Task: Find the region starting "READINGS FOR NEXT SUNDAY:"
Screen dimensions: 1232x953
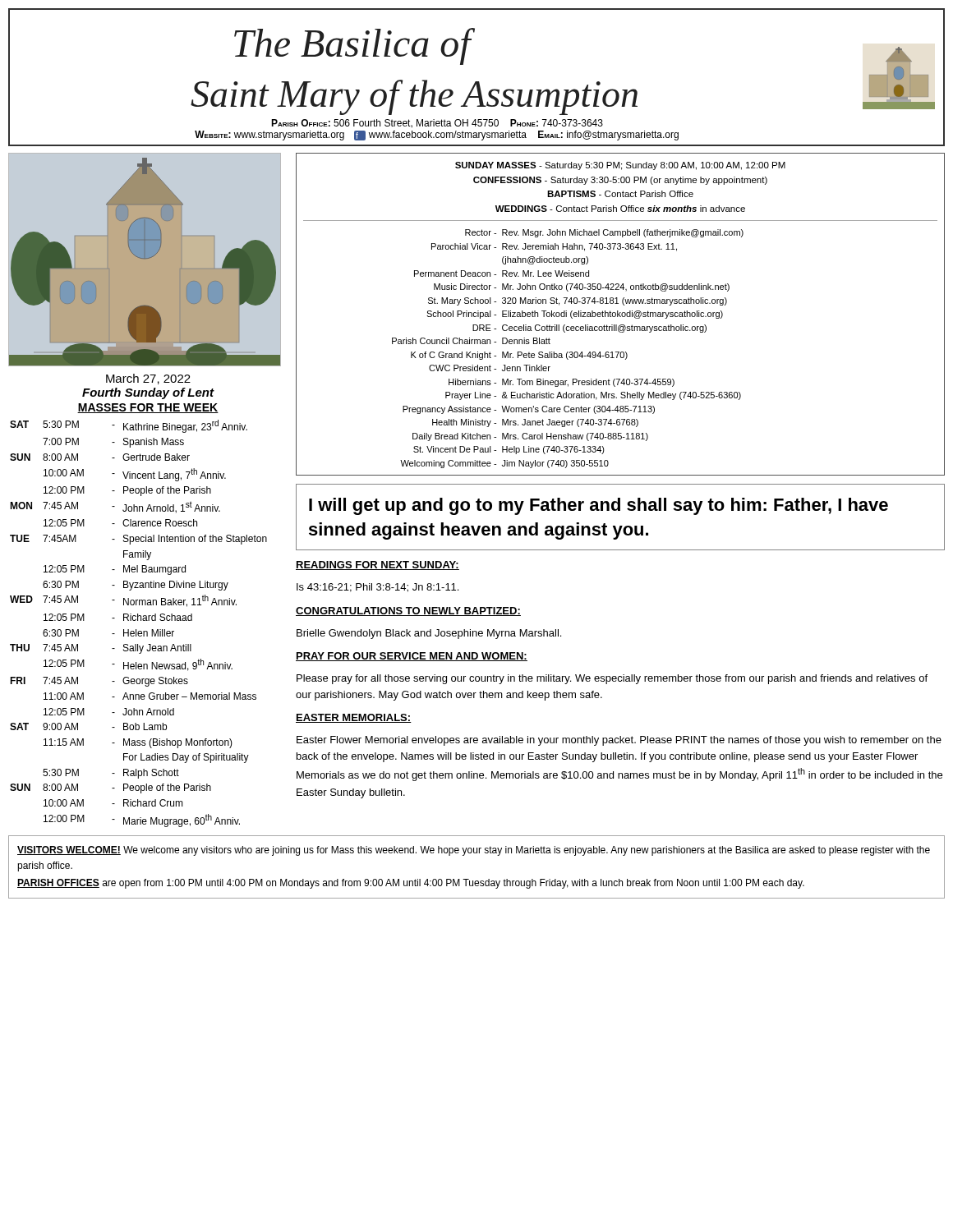Action: tap(378, 565)
